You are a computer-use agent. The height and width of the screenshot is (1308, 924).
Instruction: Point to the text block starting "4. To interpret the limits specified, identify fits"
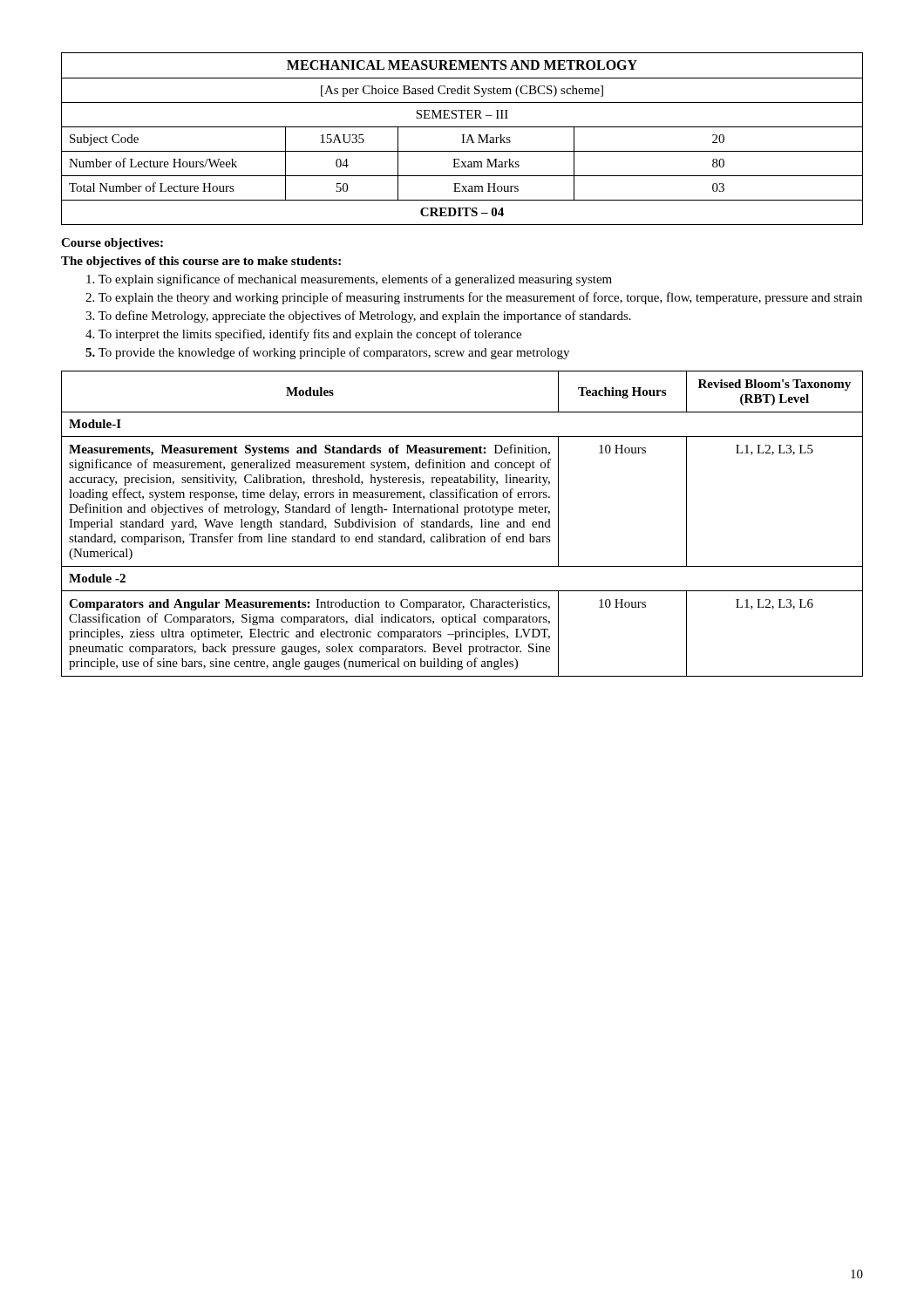(x=304, y=334)
